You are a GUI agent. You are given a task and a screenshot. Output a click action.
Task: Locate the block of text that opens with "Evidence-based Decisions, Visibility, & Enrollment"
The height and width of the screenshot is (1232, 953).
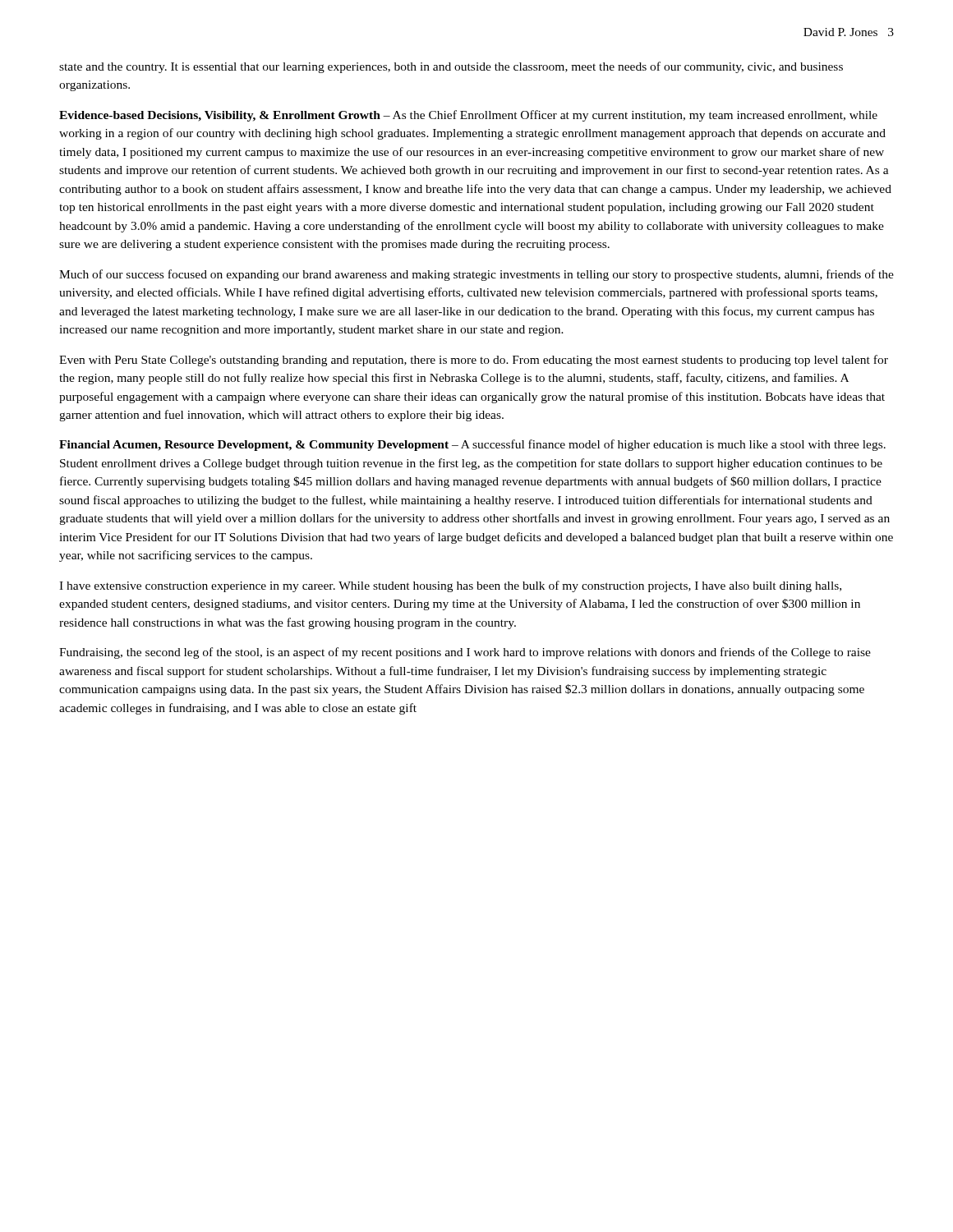tap(475, 179)
